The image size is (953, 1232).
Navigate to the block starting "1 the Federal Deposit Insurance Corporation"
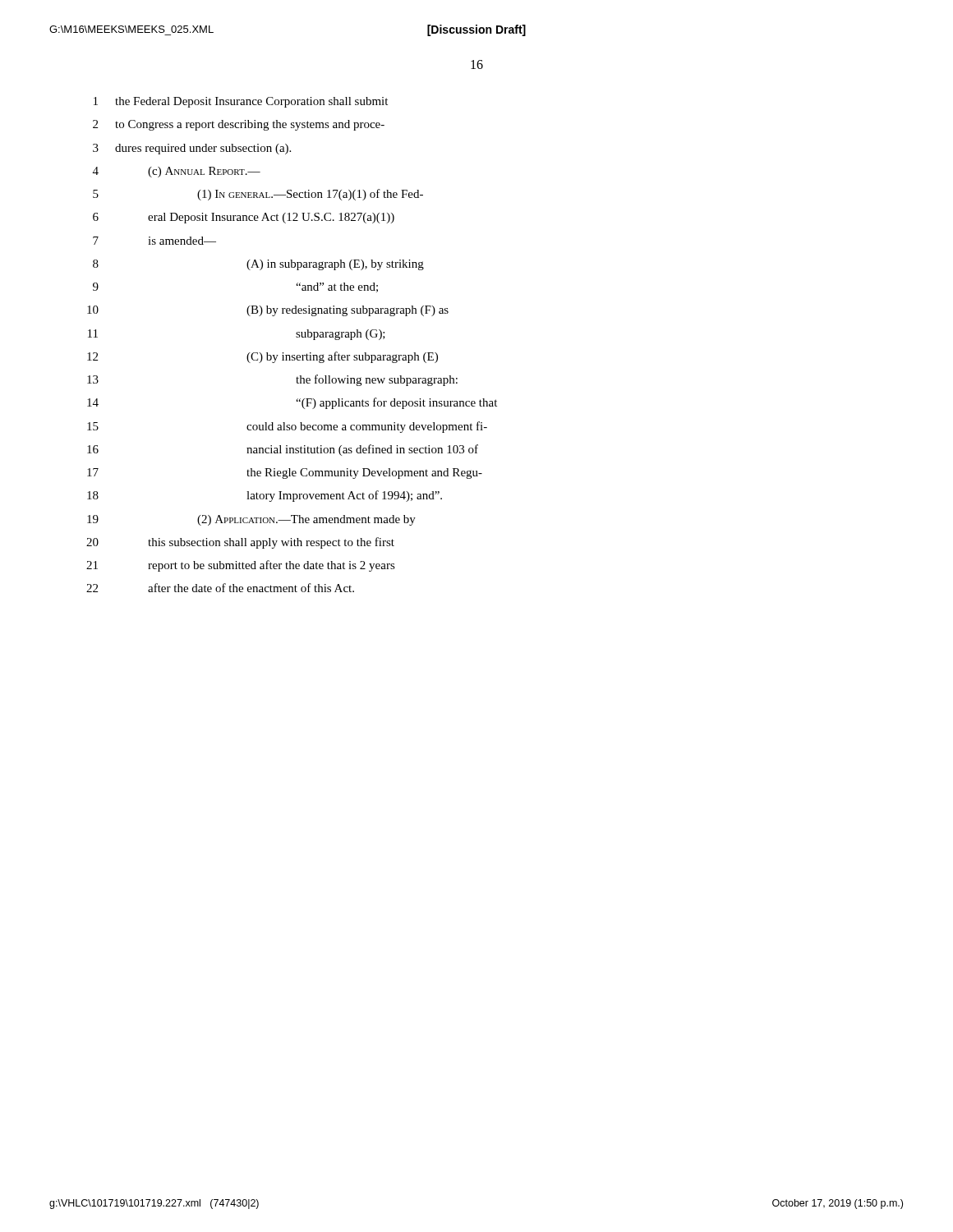241,102
